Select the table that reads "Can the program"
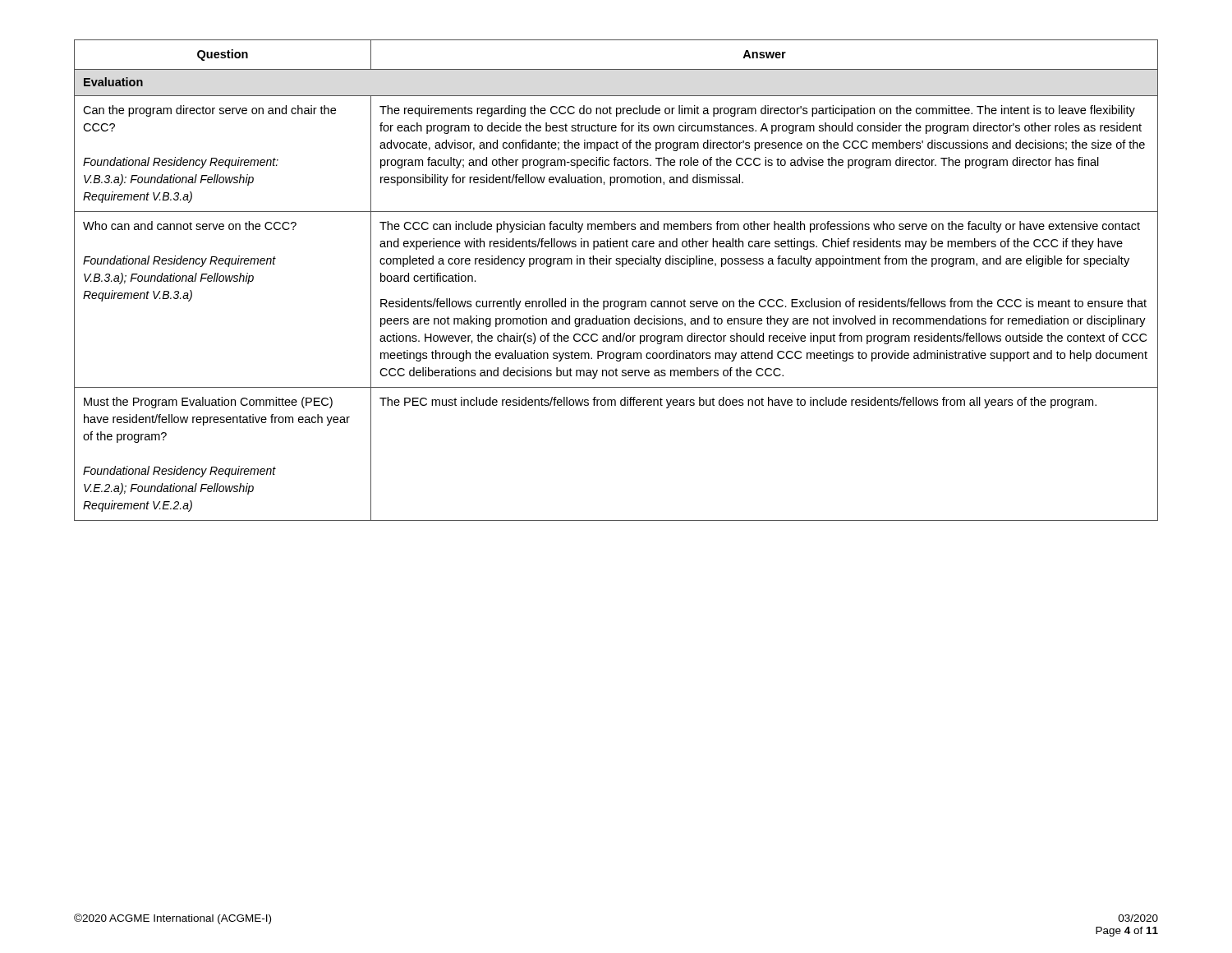 (616, 280)
